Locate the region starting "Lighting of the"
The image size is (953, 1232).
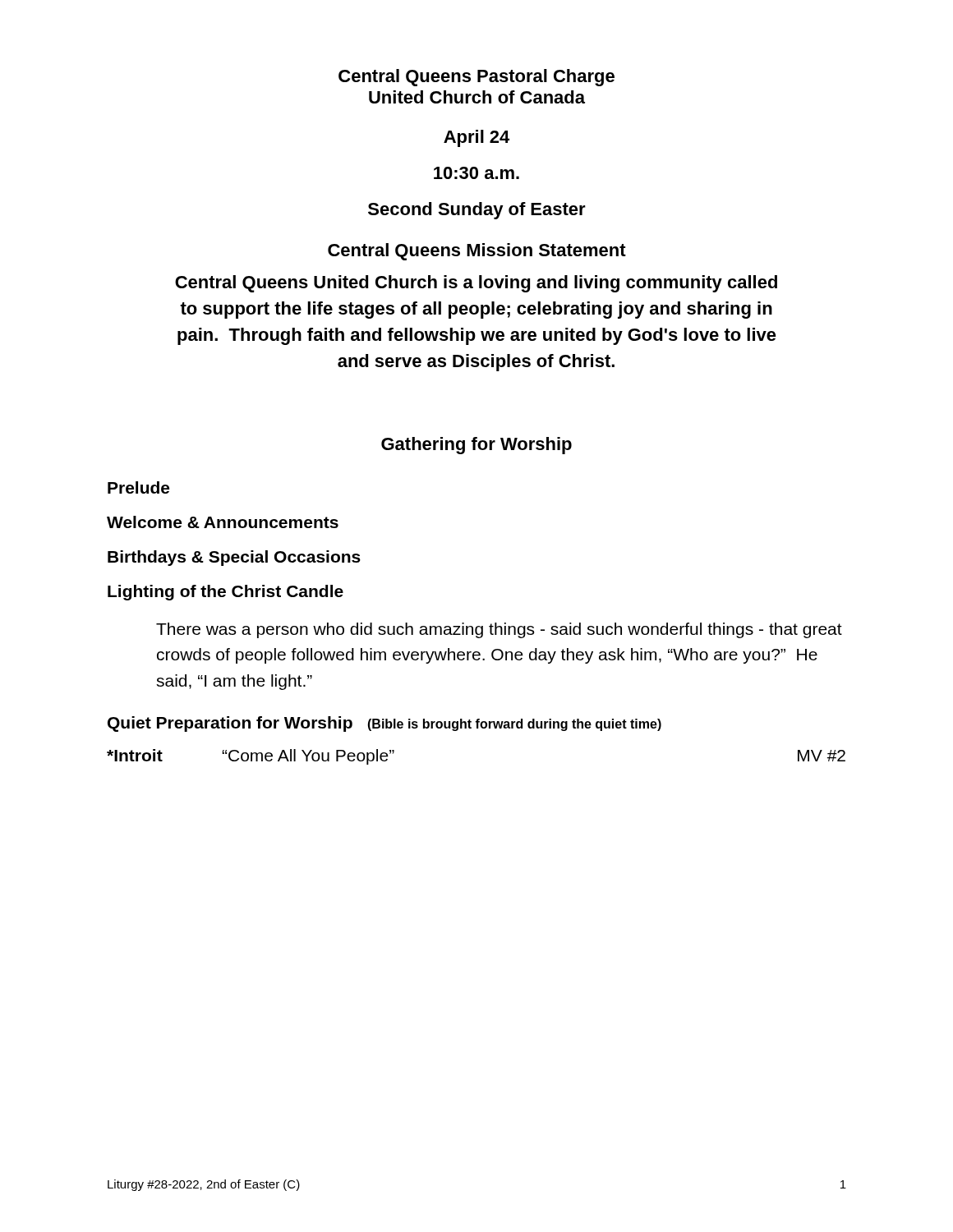tap(225, 591)
